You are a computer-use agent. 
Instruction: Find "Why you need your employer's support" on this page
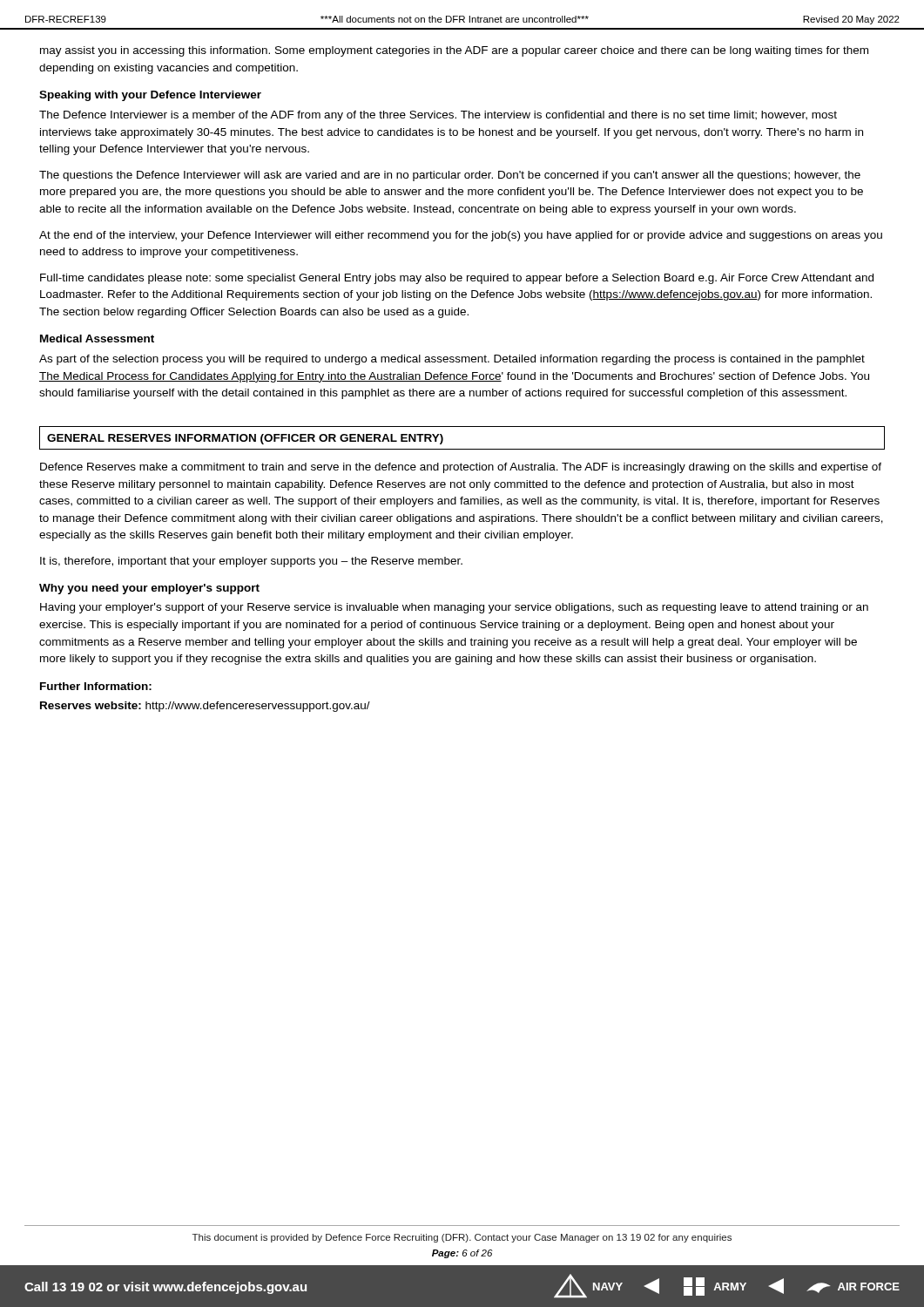point(149,589)
